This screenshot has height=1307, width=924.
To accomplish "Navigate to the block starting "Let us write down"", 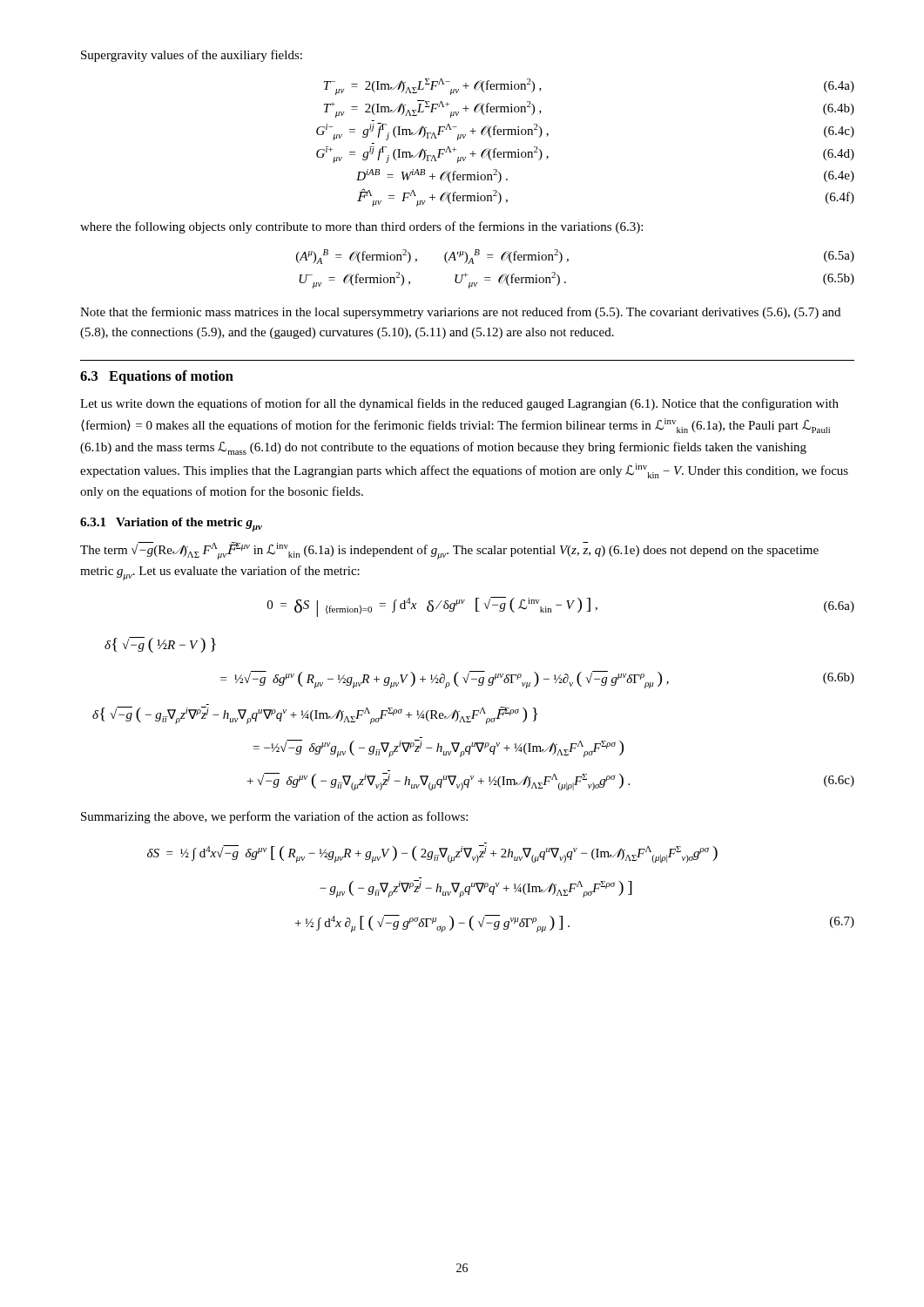I will (467, 448).
